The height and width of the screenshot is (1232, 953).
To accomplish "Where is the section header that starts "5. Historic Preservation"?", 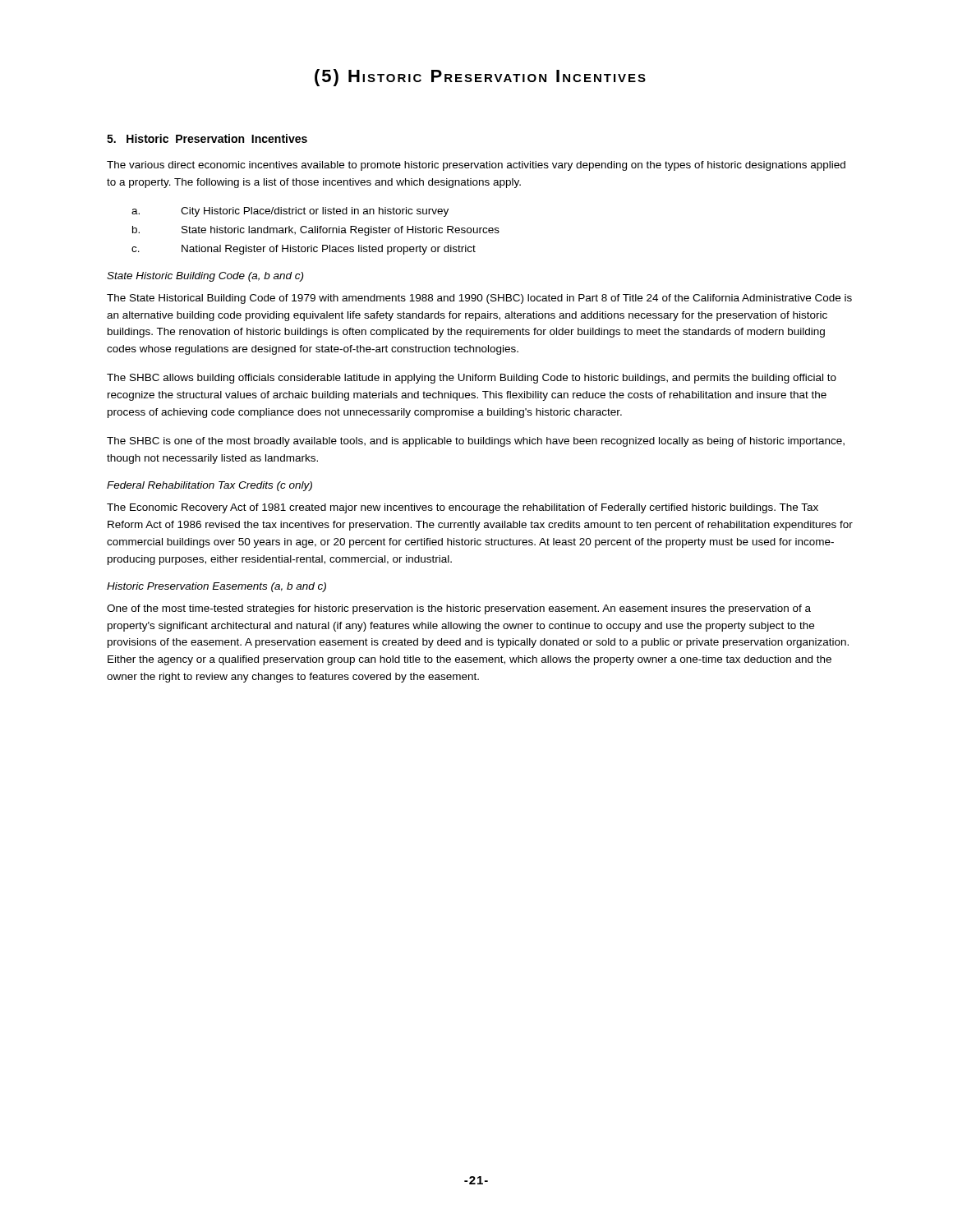I will point(207,139).
